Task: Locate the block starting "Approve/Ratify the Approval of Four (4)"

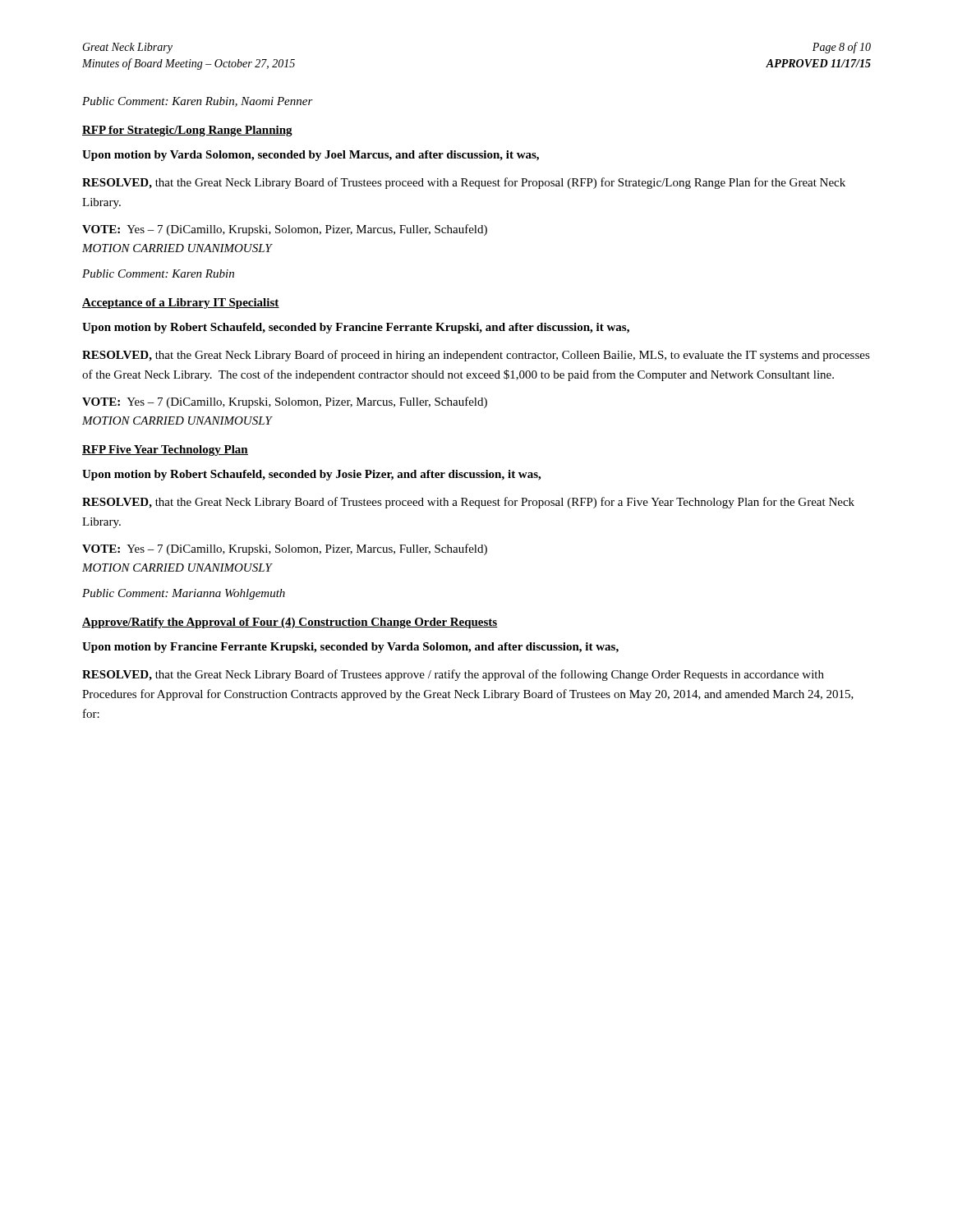Action: tap(290, 622)
